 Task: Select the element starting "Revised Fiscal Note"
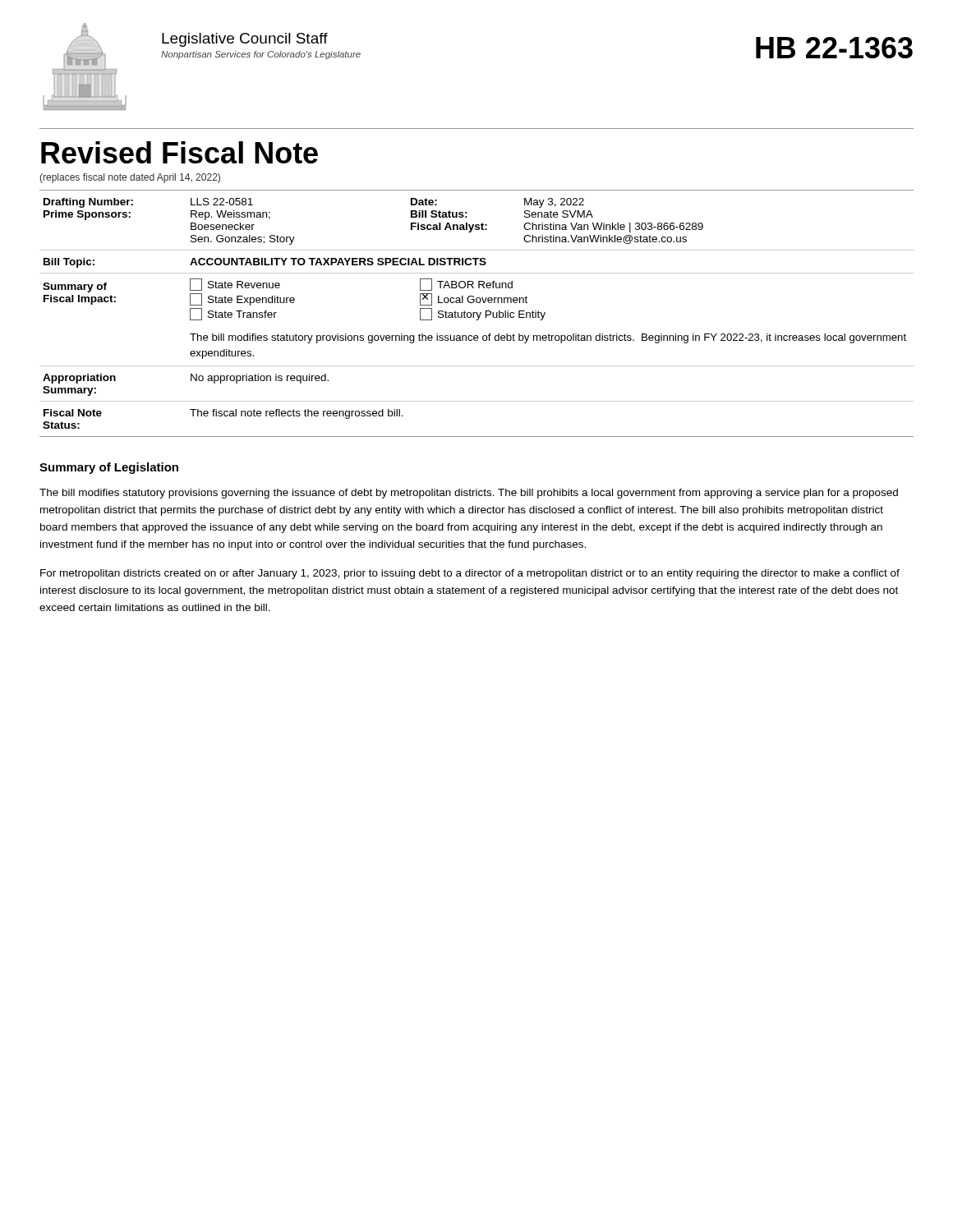pyautogui.click(x=179, y=154)
